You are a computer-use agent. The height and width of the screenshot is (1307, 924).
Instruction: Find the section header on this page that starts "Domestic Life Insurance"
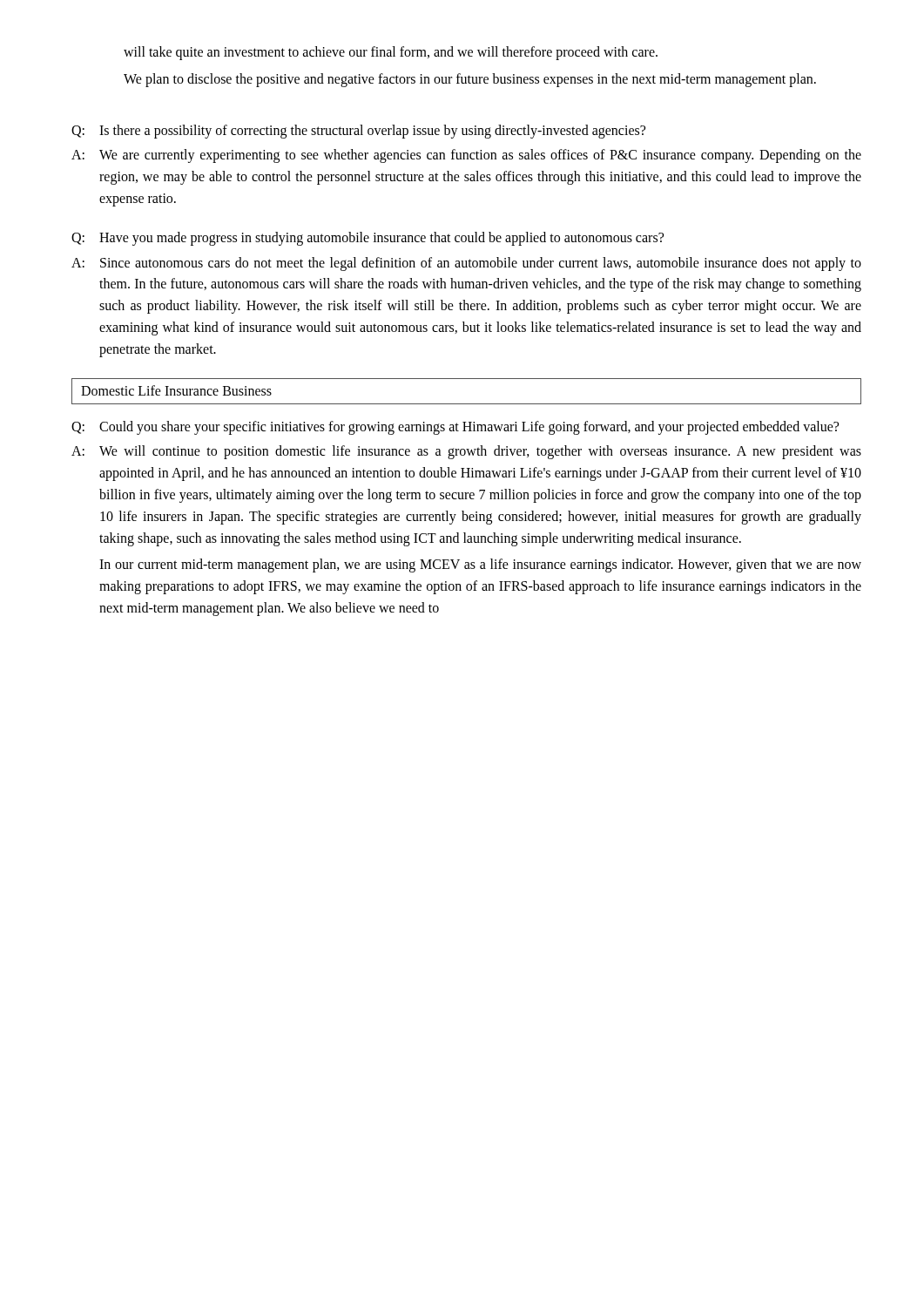pyautogui.click(x=176, y=390)
